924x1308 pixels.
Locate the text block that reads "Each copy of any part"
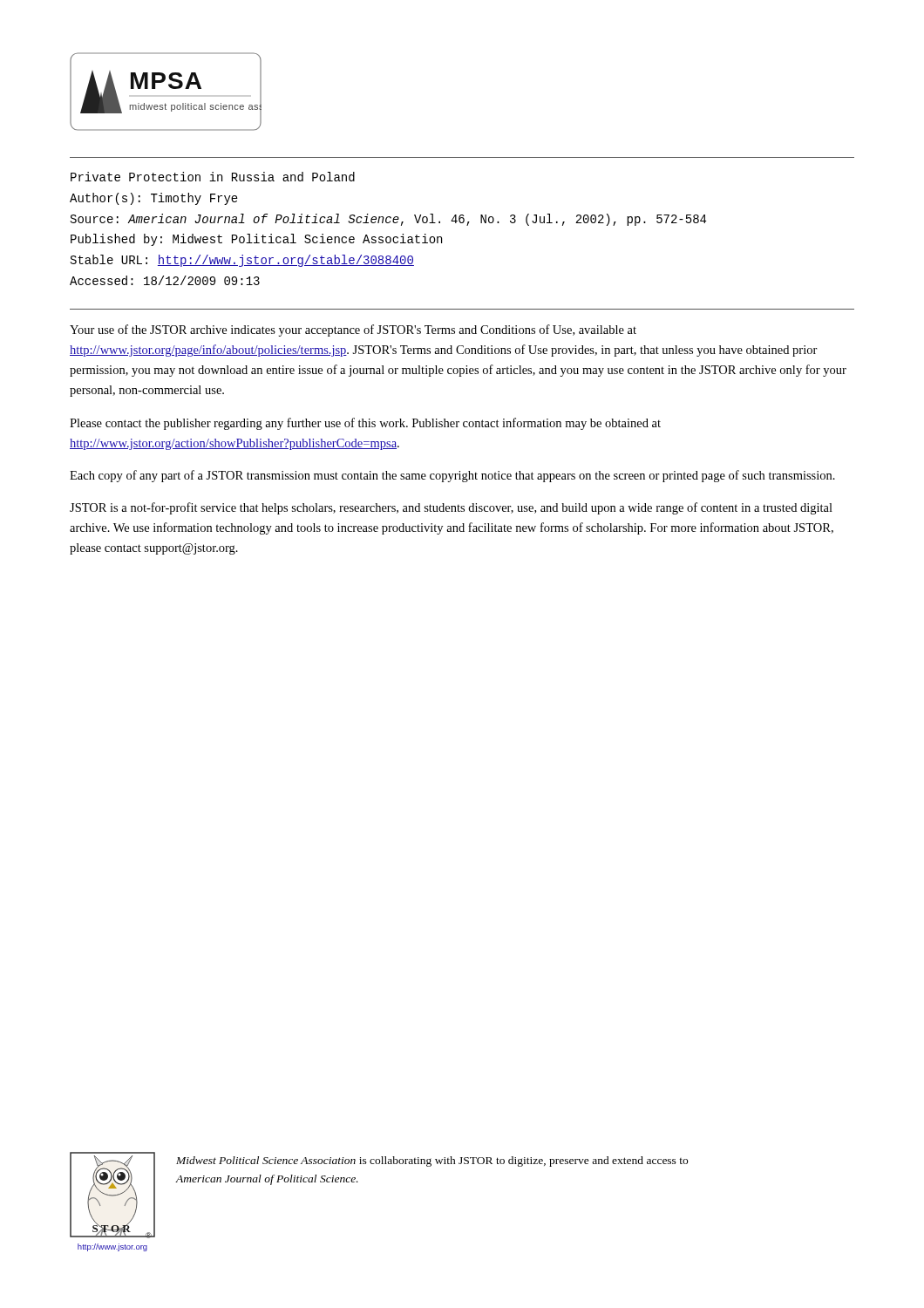[453, 475]
